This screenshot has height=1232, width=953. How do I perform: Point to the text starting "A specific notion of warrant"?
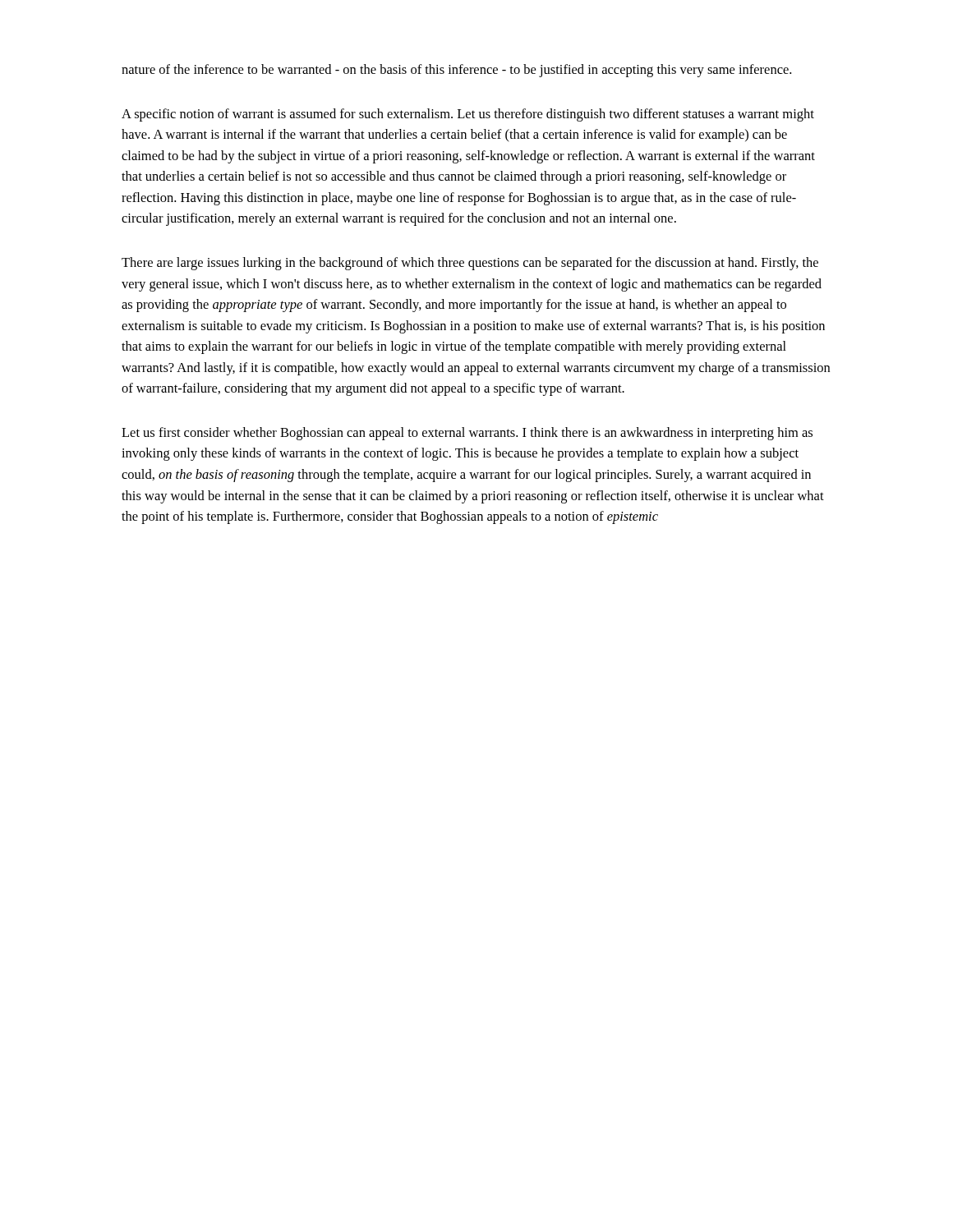468,166
